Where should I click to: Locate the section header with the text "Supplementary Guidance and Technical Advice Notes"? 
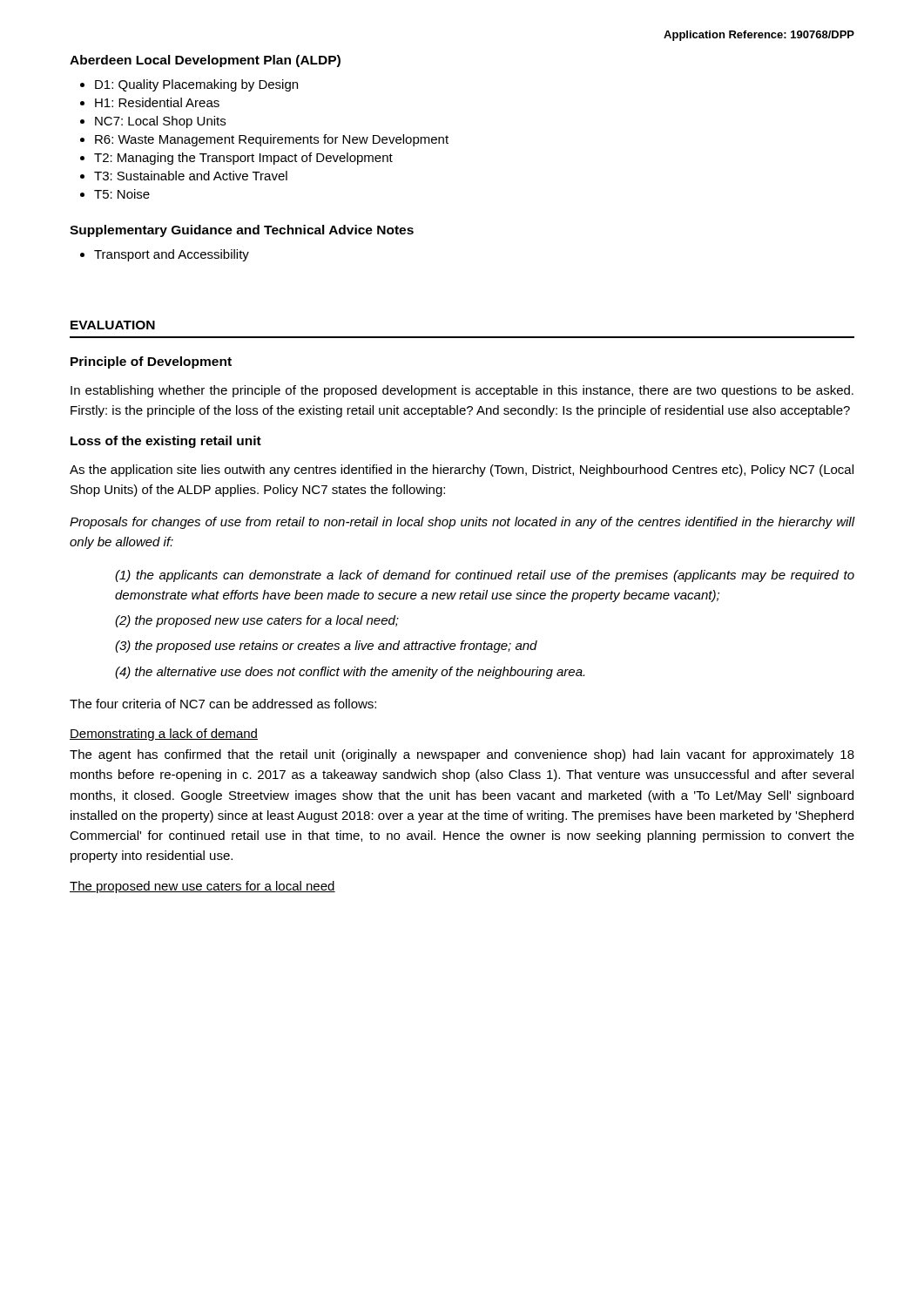click(x=242, y=230)
